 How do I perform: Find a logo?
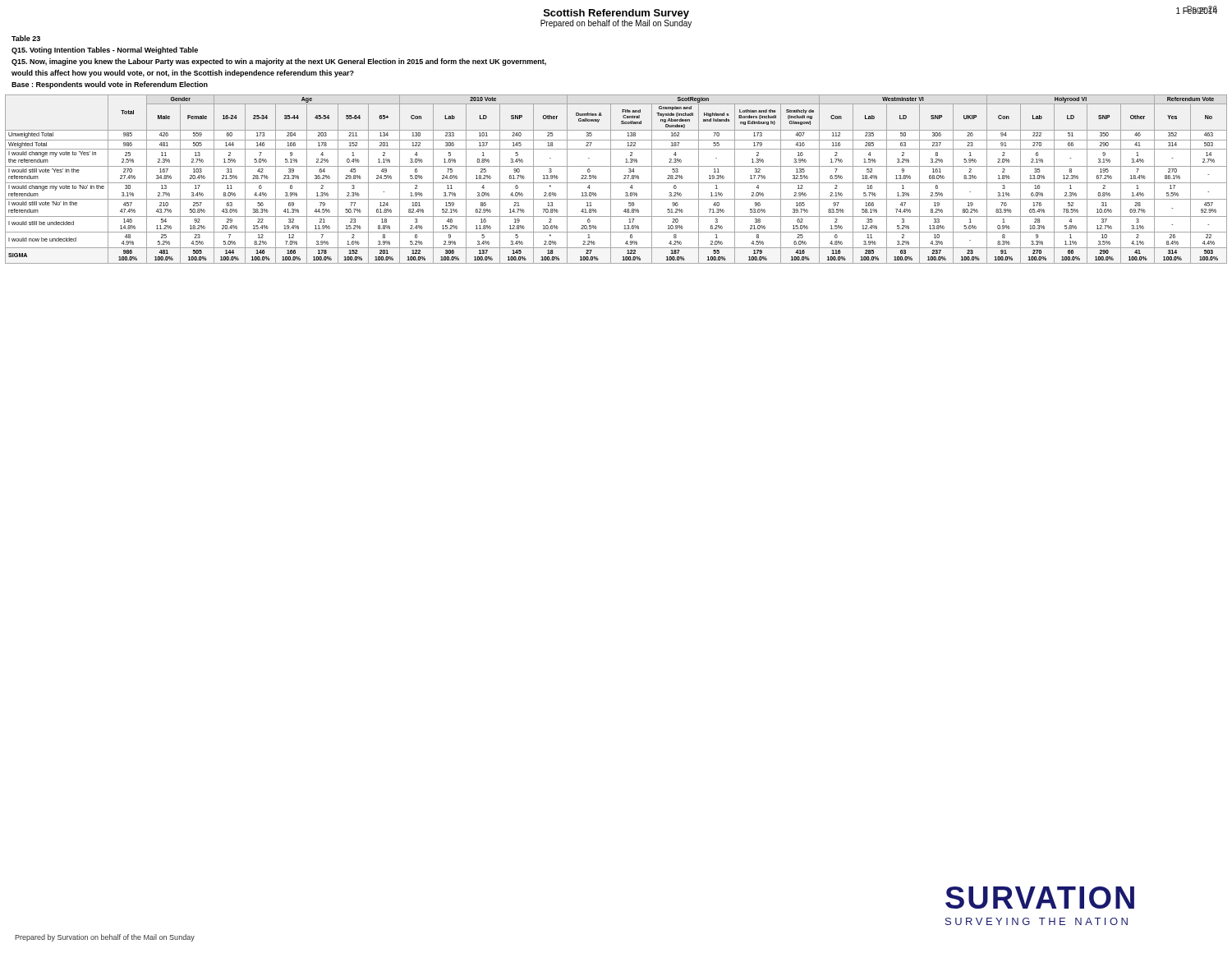tap(1076, 904)
